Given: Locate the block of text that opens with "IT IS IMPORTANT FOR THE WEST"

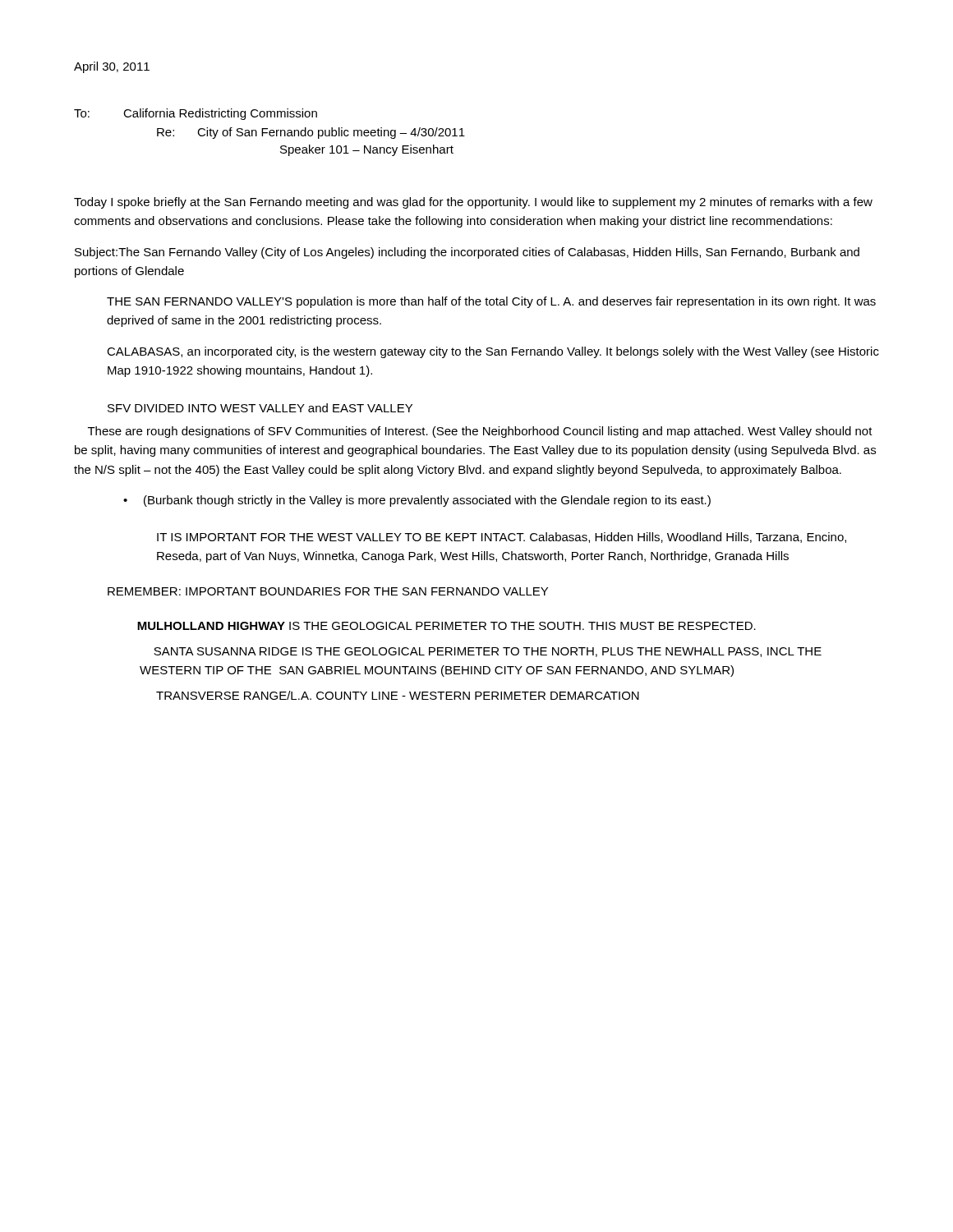Looking at the screenshot, I should (x=502, y=546).
